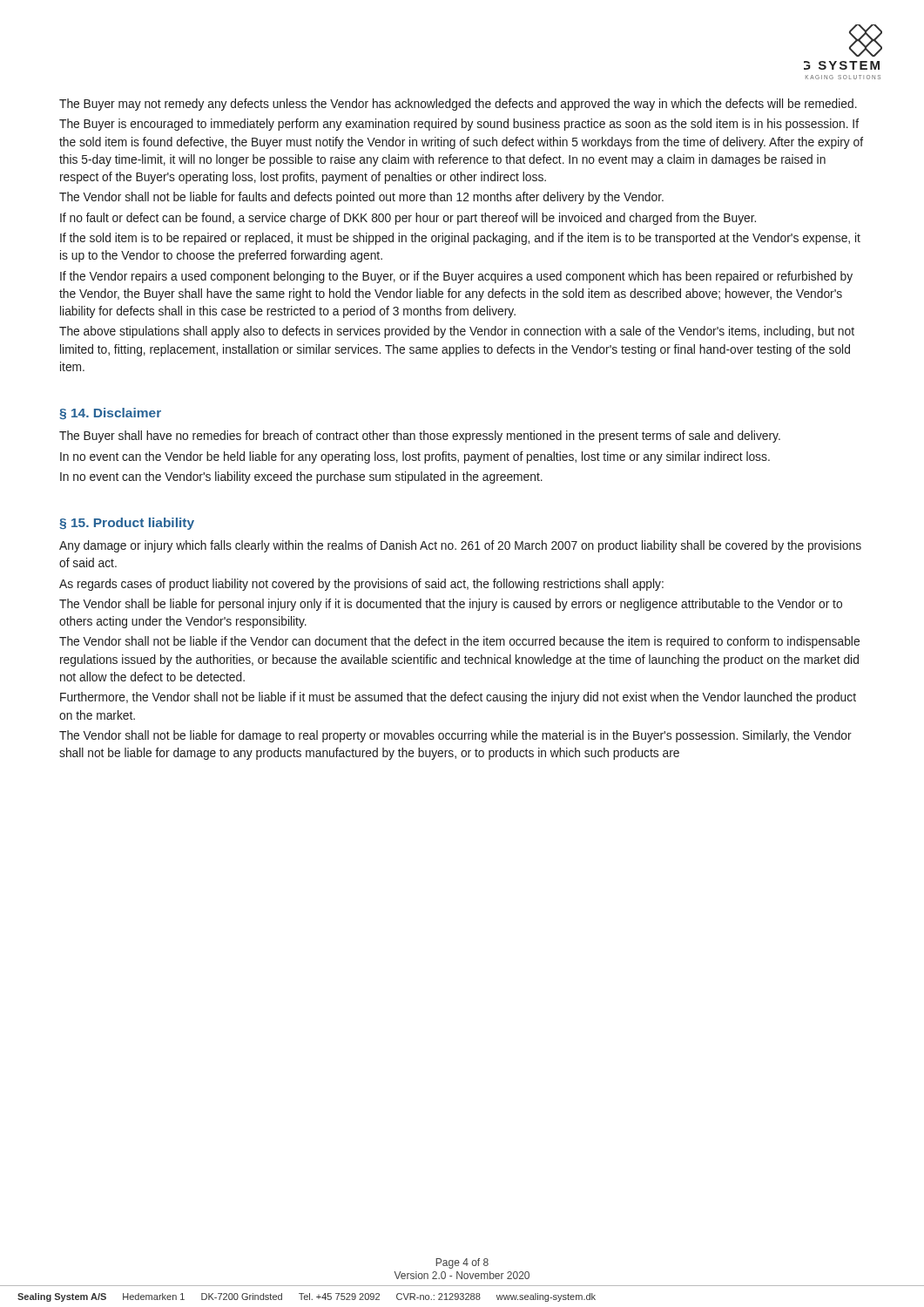The height and width of the screenshot is (1307, 924).
Task: Navigate to the region starting "§ 14. Disclaimer"
Action: [110, 413]
